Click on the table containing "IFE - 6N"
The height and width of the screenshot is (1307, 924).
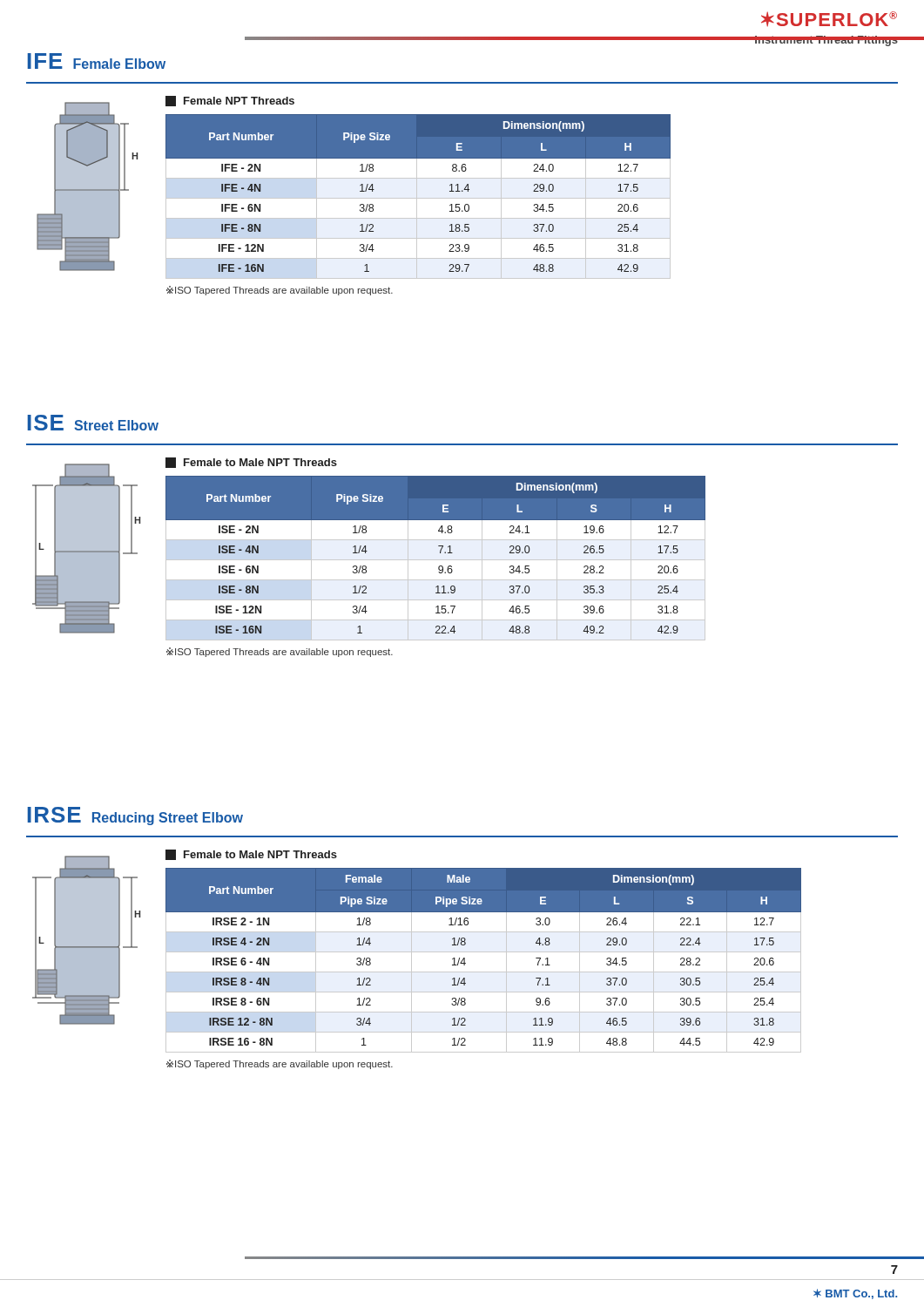(x=532, y=196)
